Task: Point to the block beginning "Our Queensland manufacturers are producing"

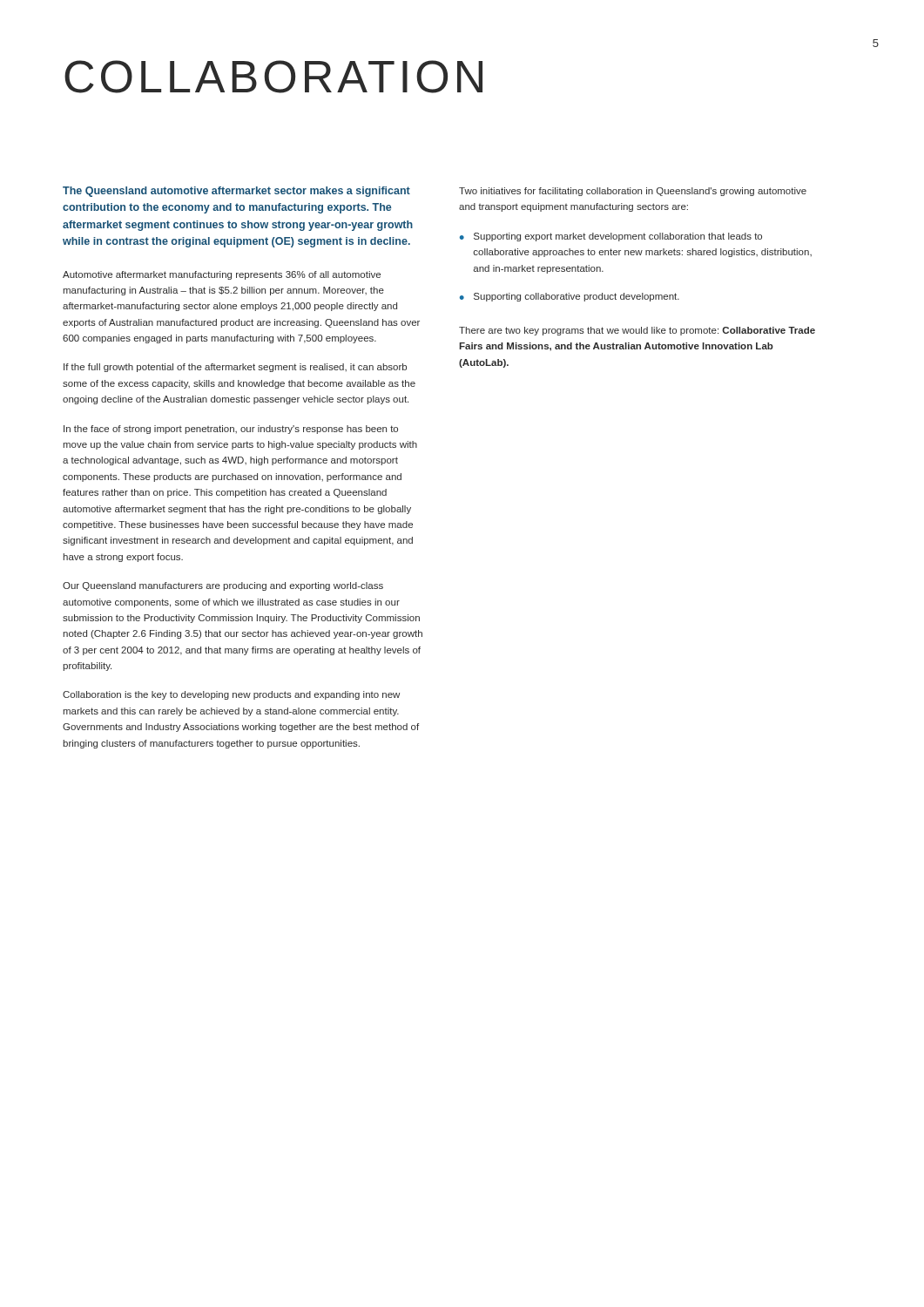Action: click(x=243, y=626)
